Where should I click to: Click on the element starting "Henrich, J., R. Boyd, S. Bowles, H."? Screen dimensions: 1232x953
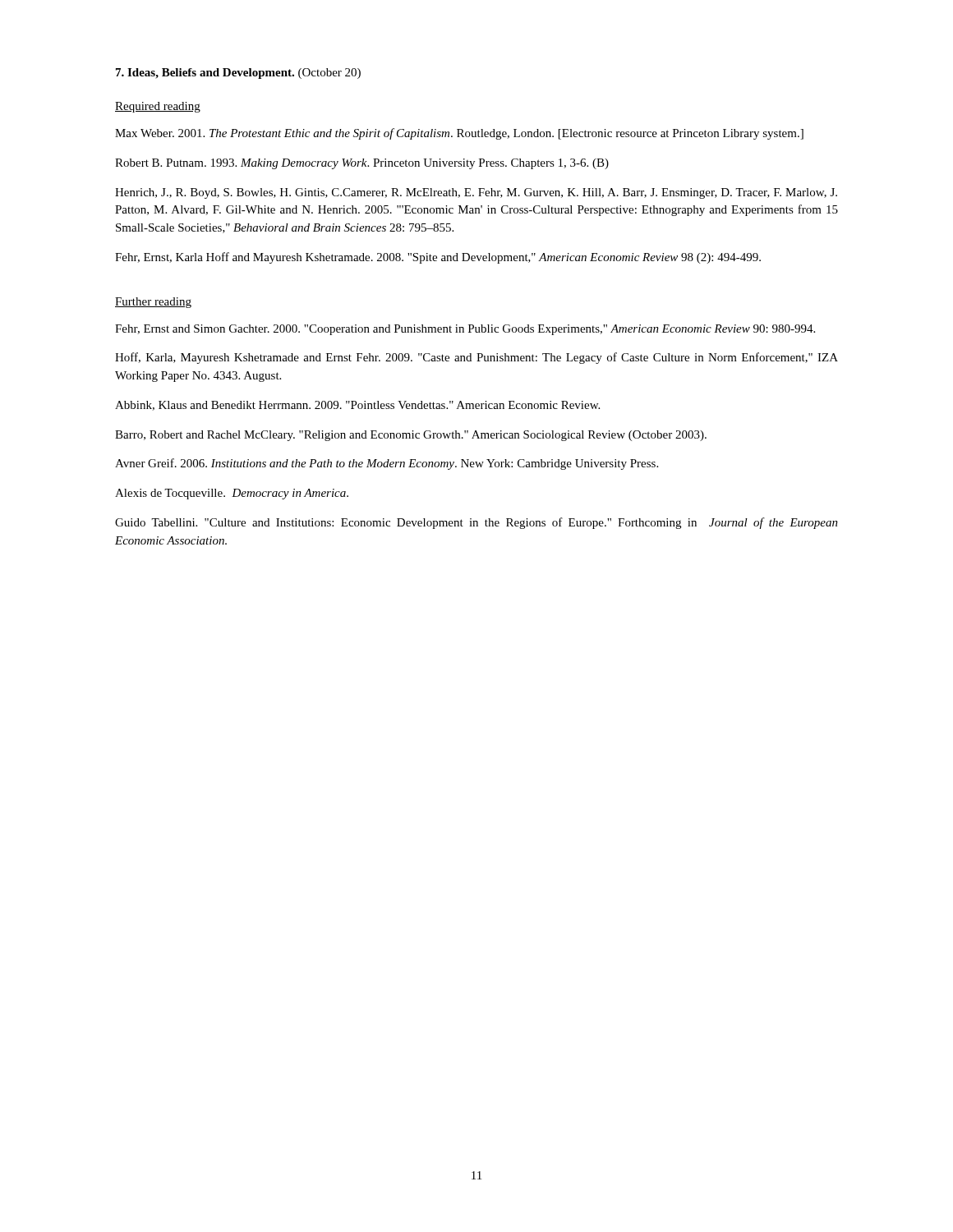point(476,210)
